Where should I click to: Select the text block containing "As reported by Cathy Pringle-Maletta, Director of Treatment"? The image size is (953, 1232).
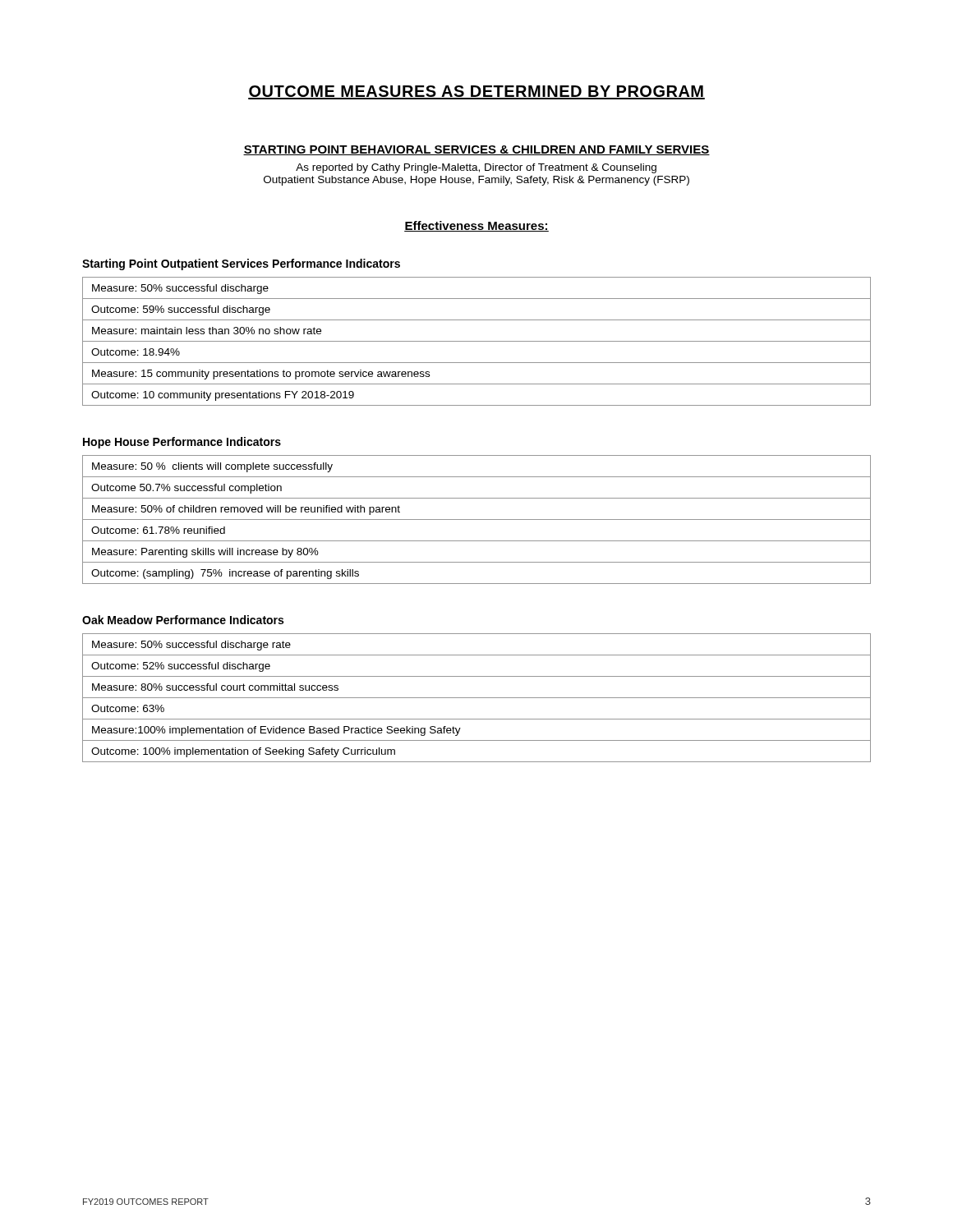[x=476, y=173]
